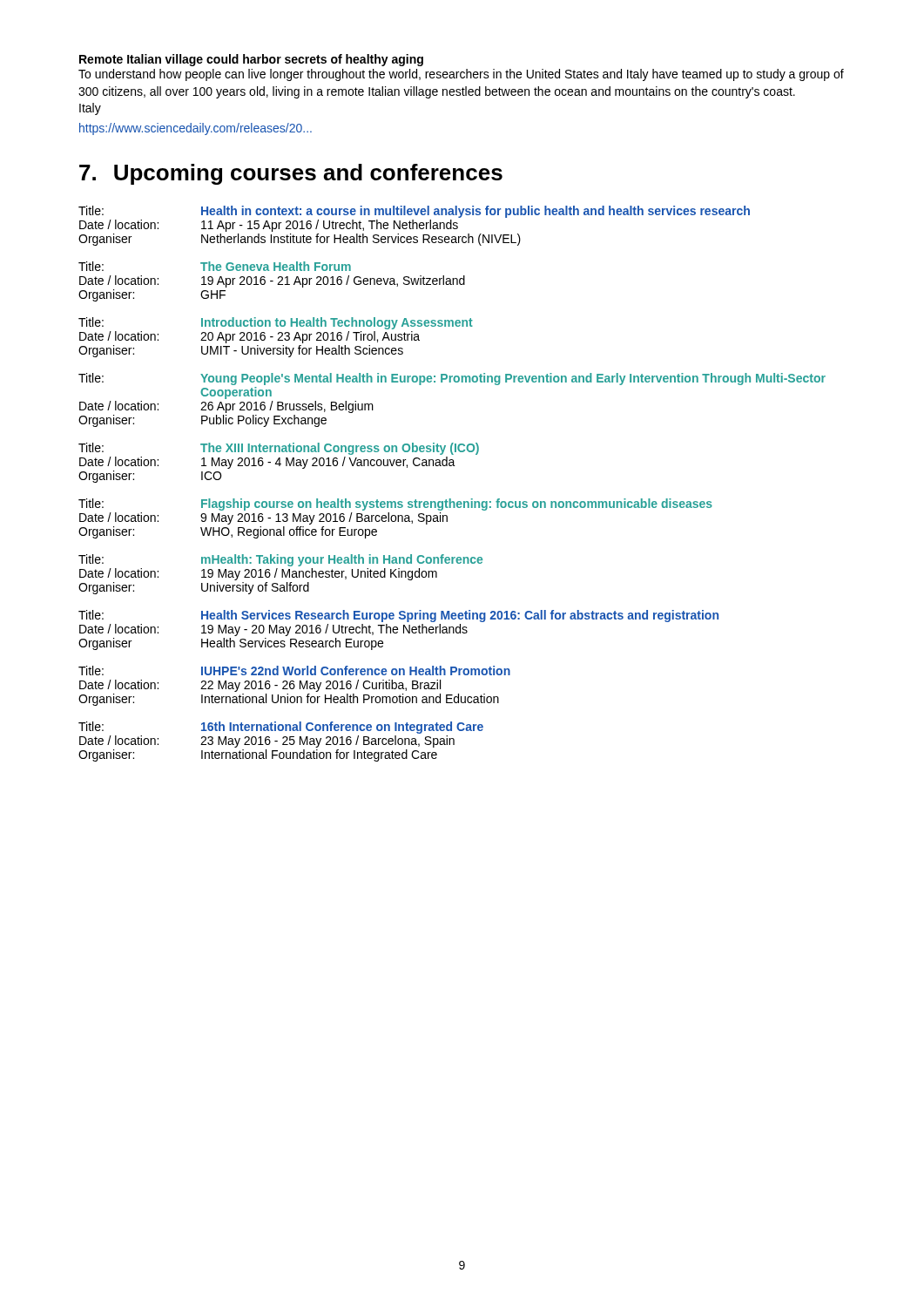This screenshot has height=1307, width=924.
Task: Find the list item that says "Title: mHealth: Taking your Health in Hand Conference"
Action: (x=462, y=573)
